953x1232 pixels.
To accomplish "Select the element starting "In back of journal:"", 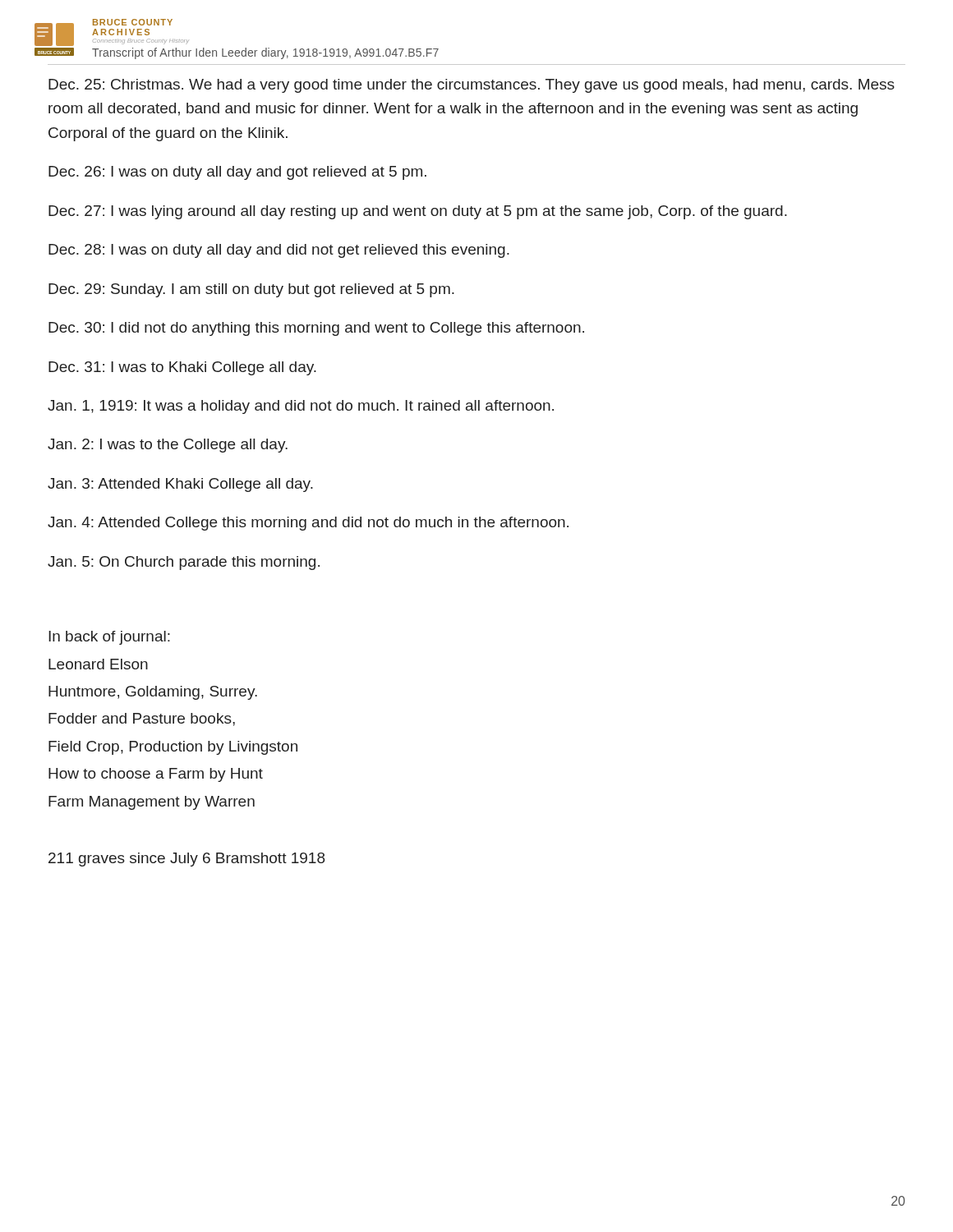I will tap(109, 636).
